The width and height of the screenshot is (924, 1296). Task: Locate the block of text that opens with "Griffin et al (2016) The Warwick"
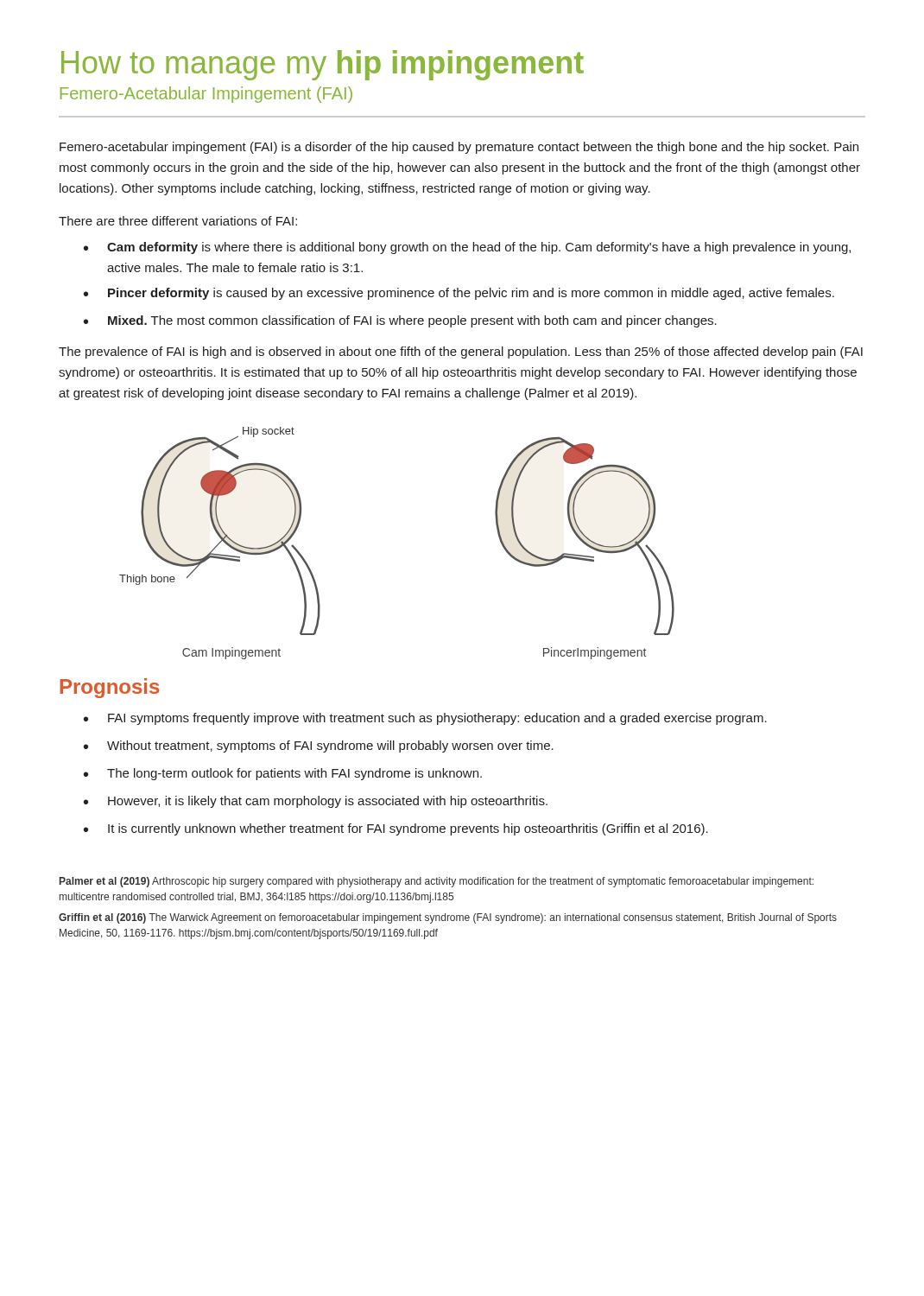[448, 925]
